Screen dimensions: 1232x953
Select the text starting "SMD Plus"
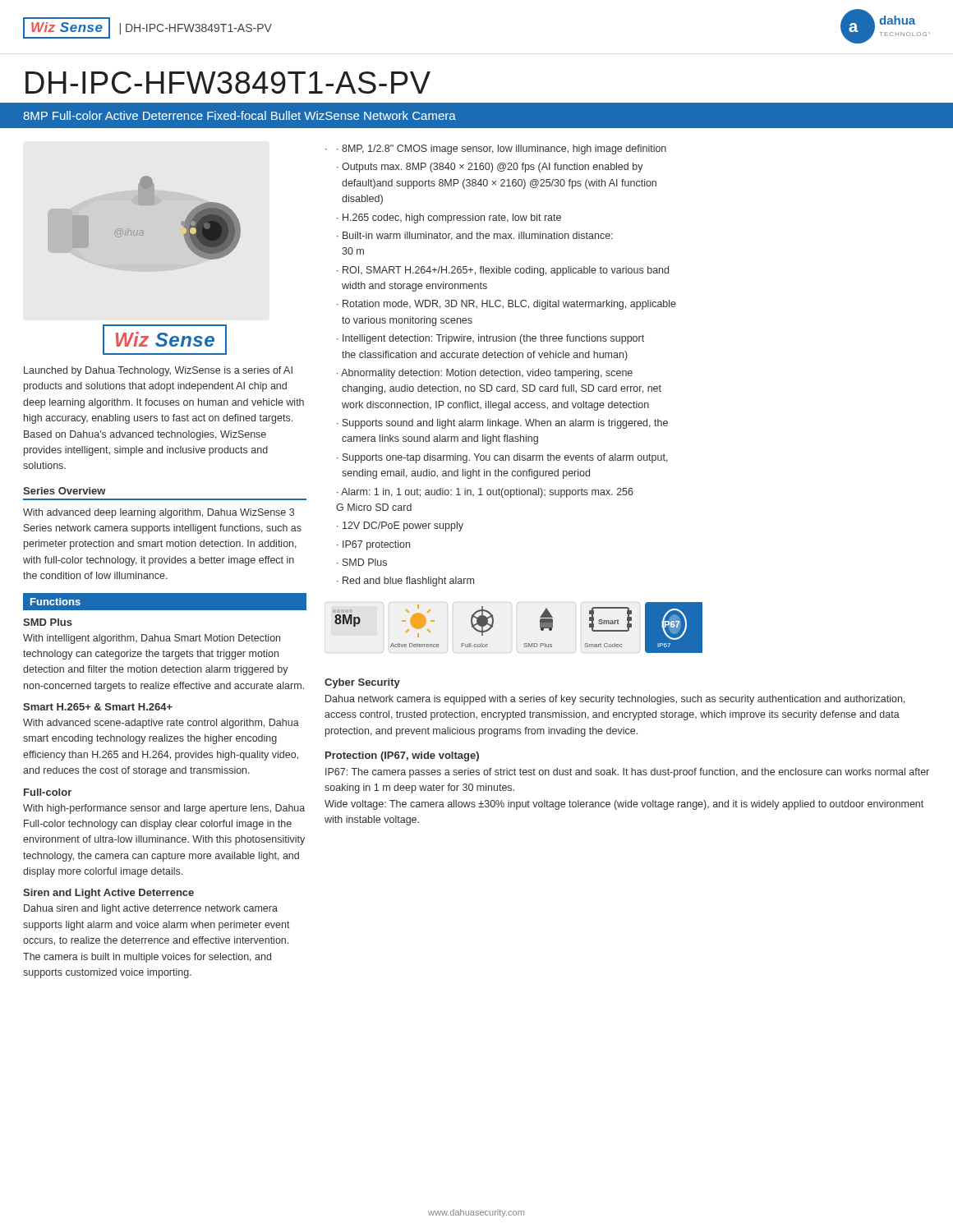[x=48, y=622]
